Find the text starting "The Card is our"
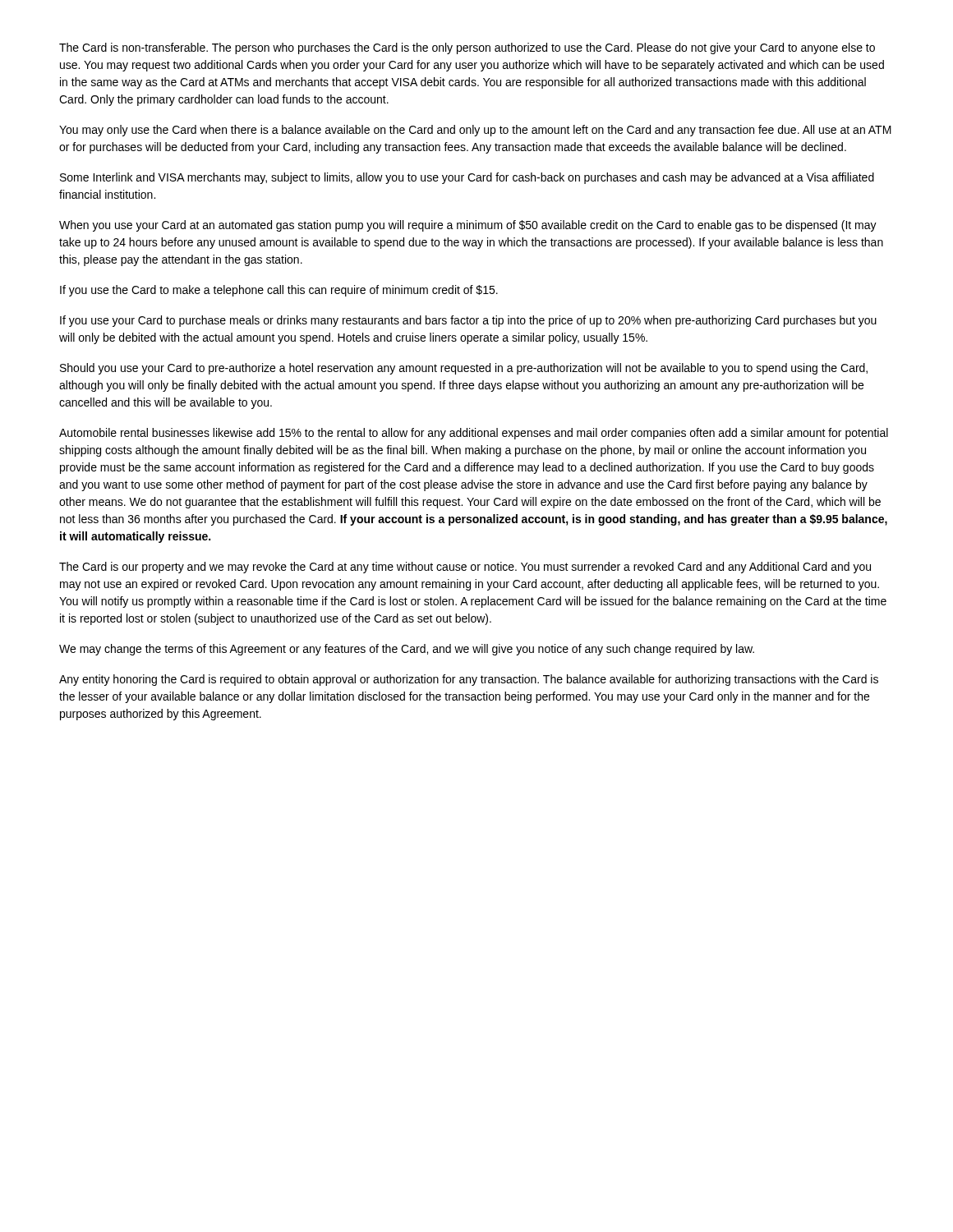This screenshot has width=953, height=1232. pyautogui.click(x=473, y=593)
